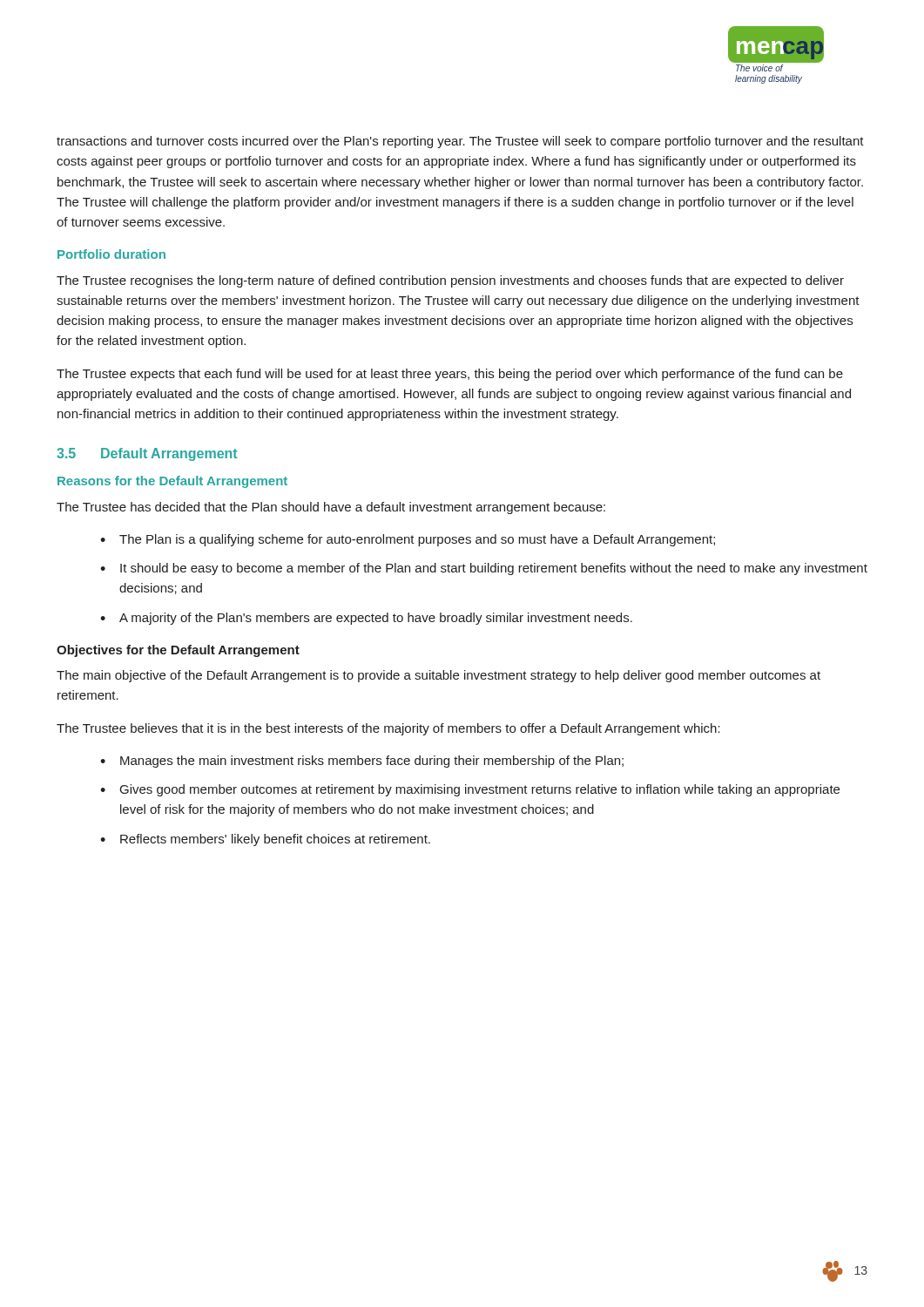Navigate to the region starting "Reasons for the Default"
The width and height of the screenshot is (924, 1307).
pos(172,482)
